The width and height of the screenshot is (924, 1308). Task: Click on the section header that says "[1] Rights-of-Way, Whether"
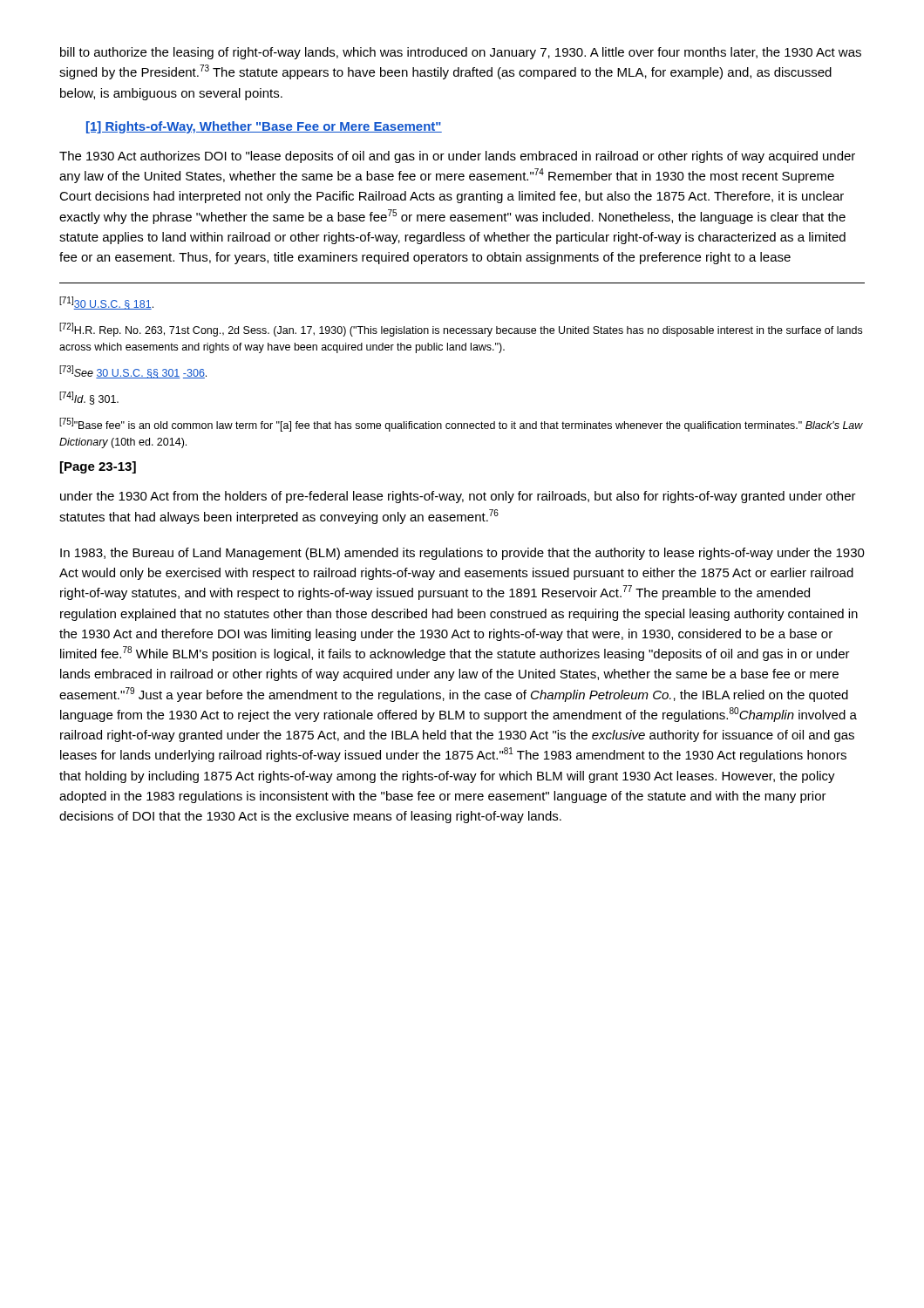pos(263,126)
